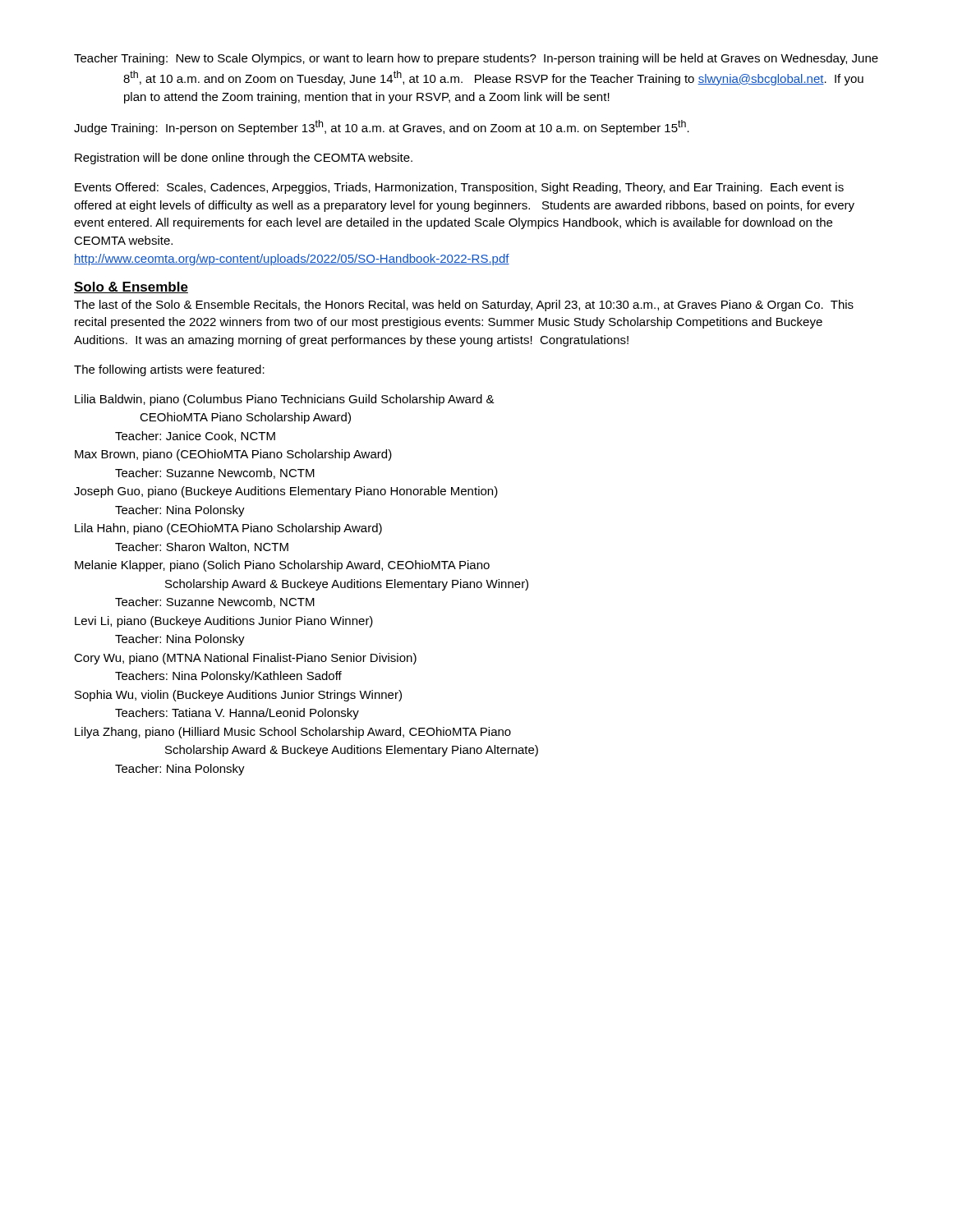The image size is (953, 1232).
Task: Locate the block of text that opens with "Judge Training: In-person on September 13th, at 10"
Action: click(x=382, y=127)
